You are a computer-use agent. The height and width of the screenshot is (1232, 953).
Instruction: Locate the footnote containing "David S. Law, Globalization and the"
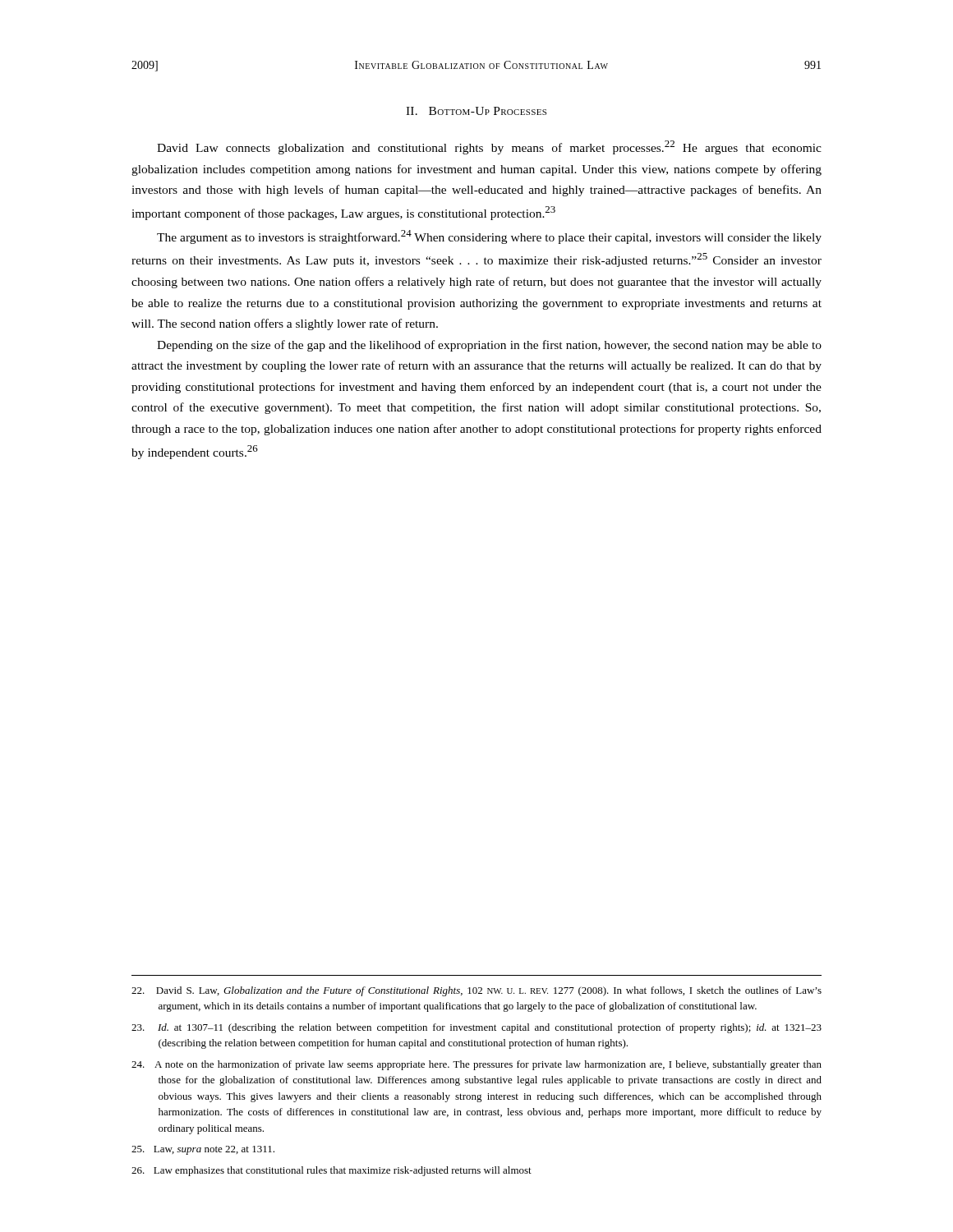[476, 998]
